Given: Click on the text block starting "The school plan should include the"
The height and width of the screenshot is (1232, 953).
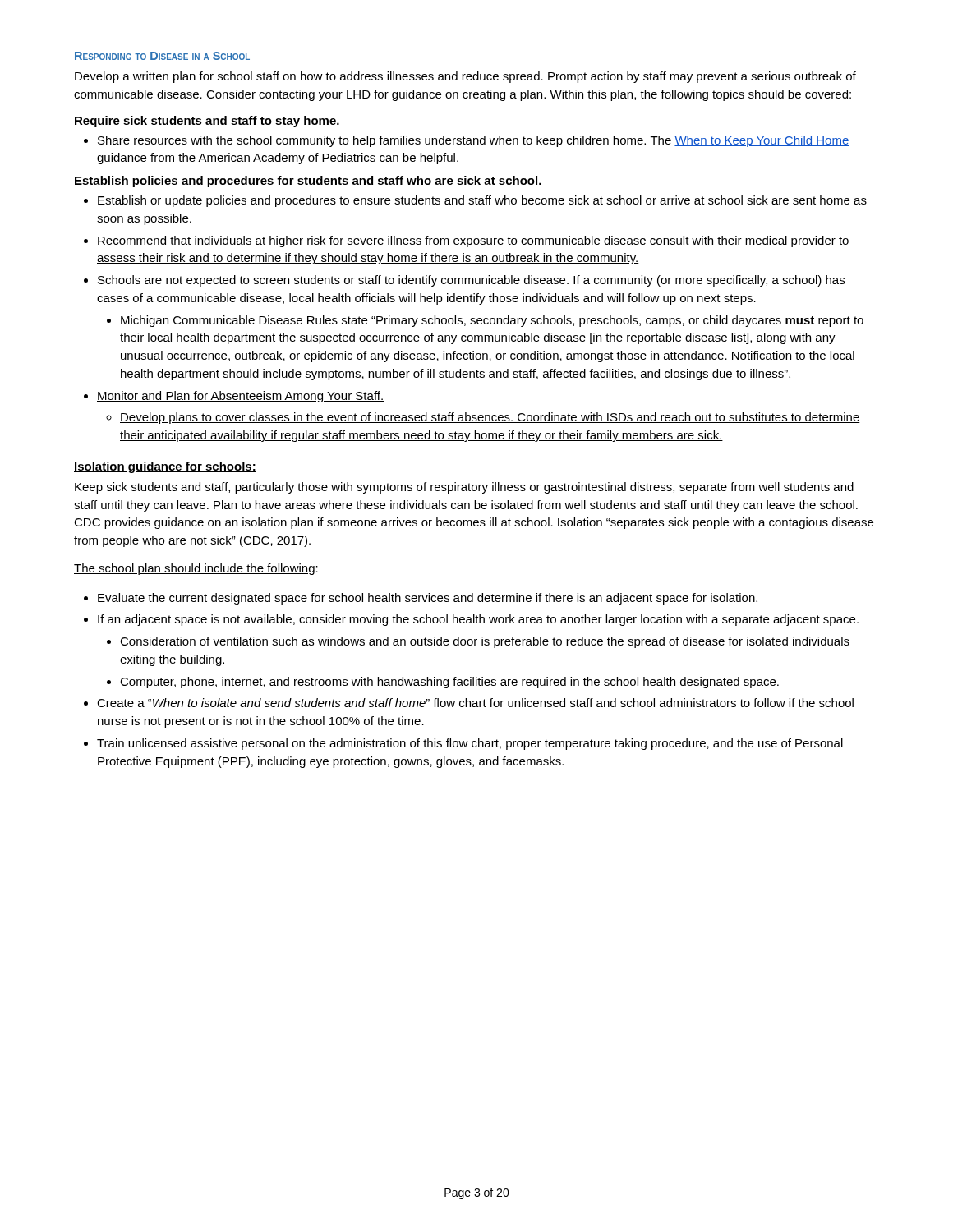Looking at the screenshot, I should (195, 568).
